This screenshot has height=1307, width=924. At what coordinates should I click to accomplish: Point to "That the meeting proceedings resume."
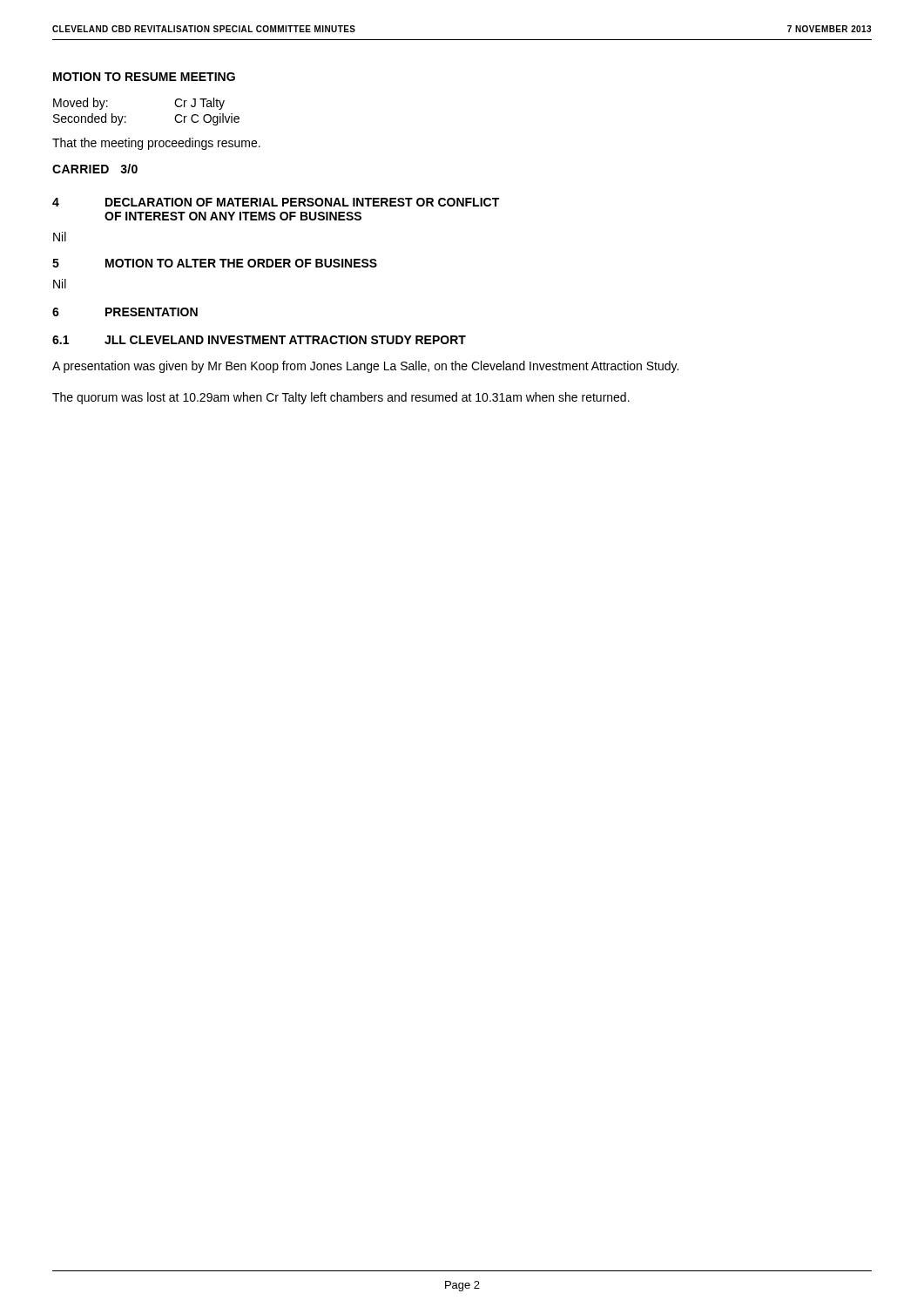click(157, 143)
